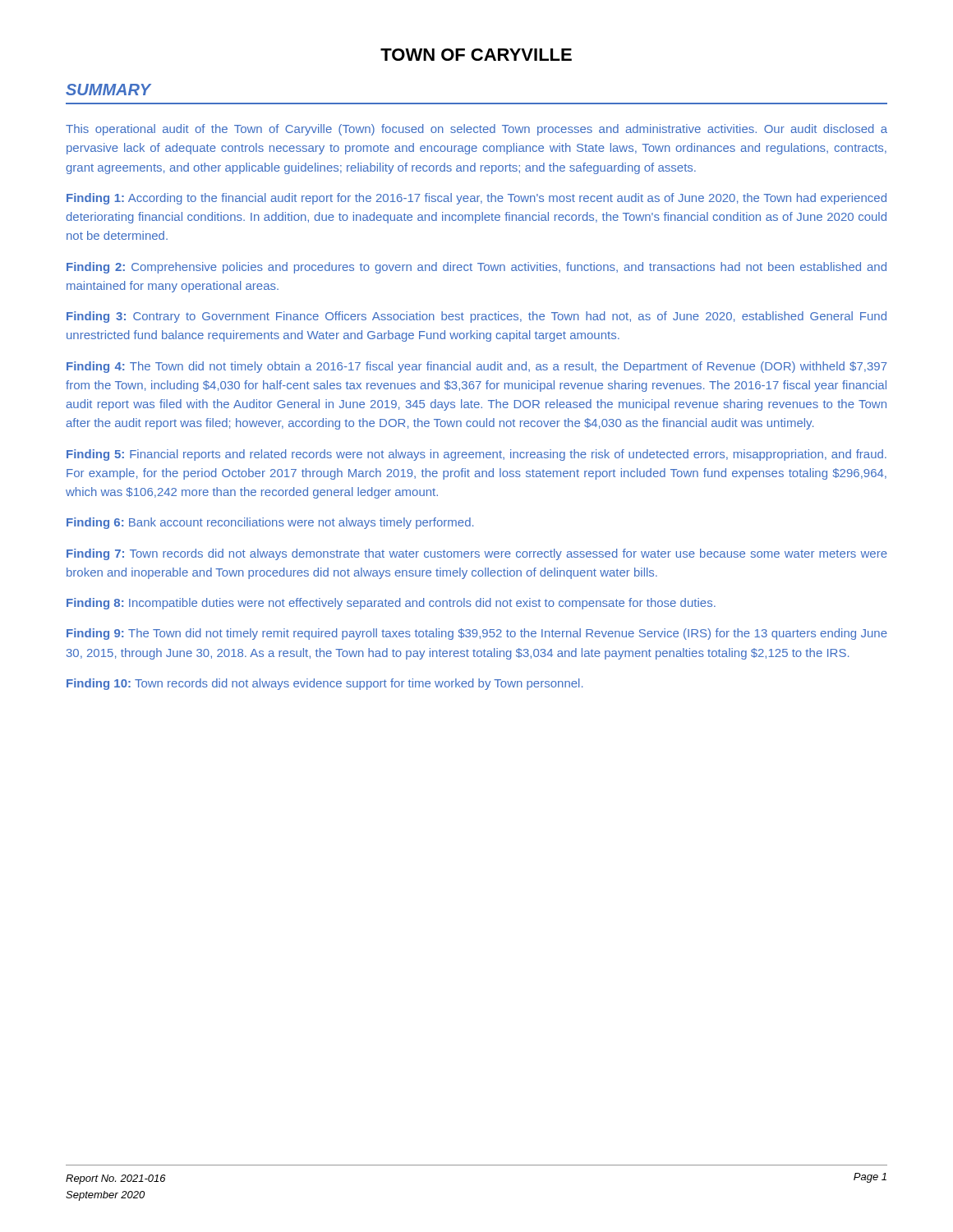Select the text block with the text "Finding 5: Financial reports and related"
Screen dimensions: 1232x953
click(x=476, y=472)
